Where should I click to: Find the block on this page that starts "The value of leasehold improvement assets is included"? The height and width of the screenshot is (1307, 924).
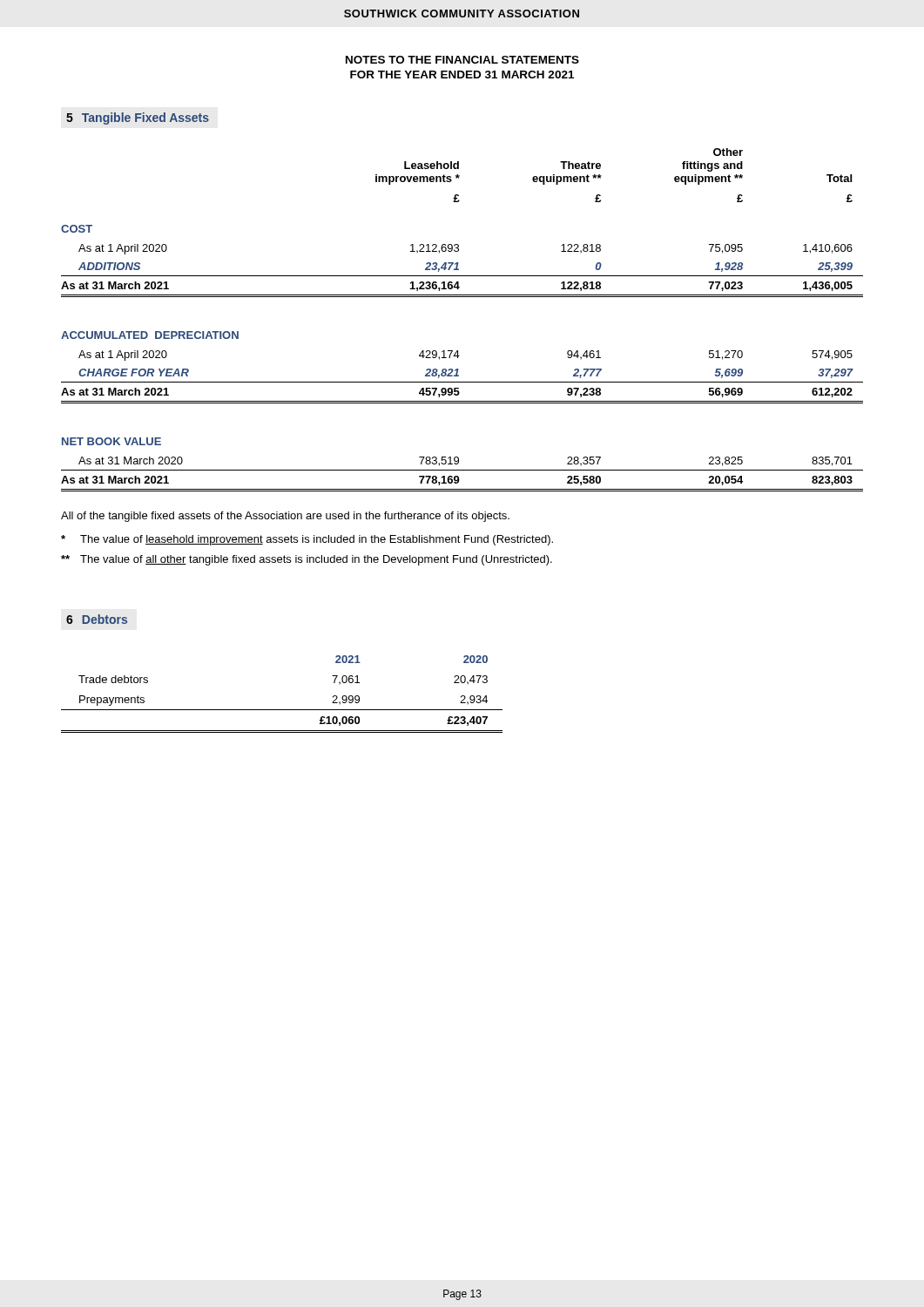(462, 539)
